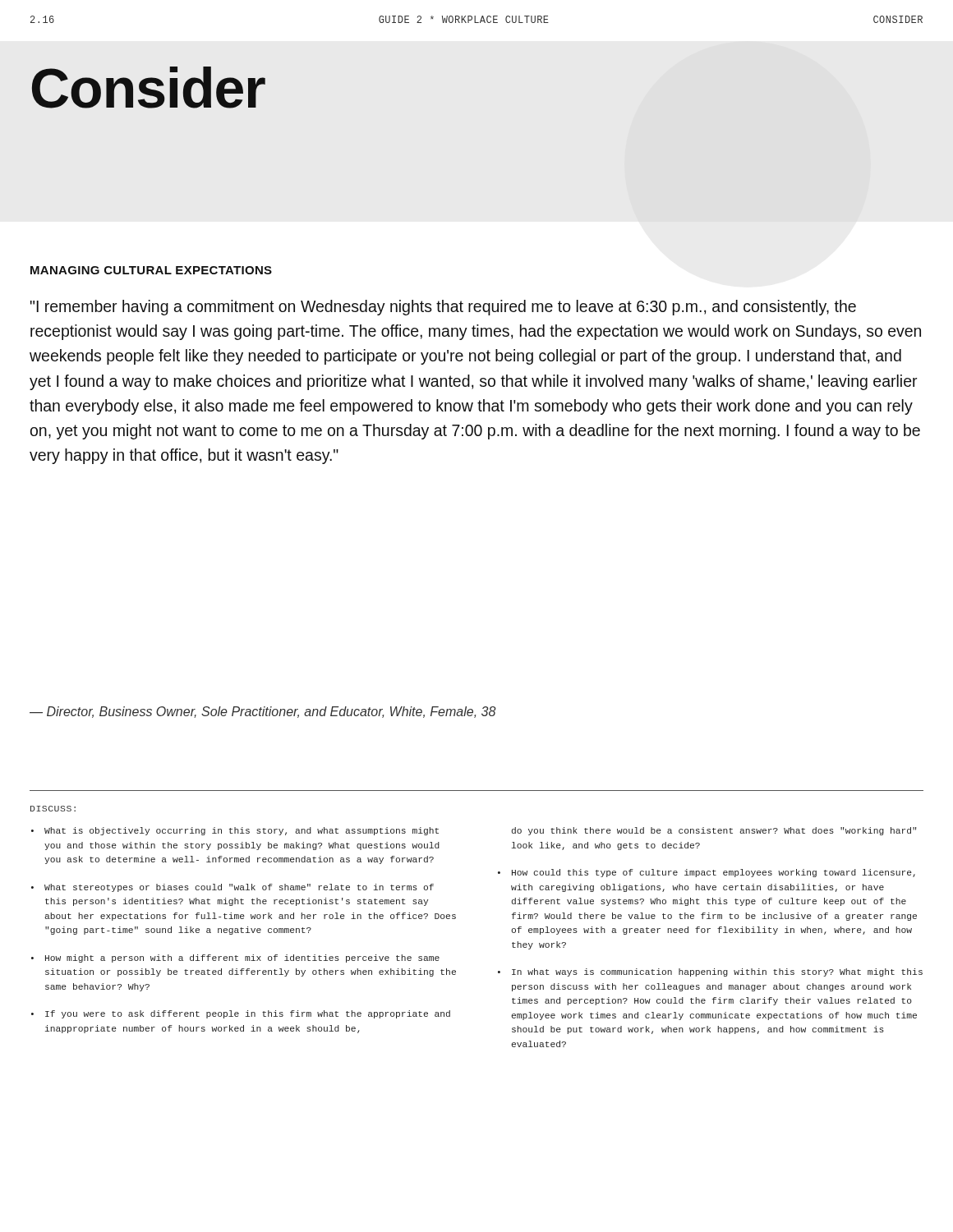Viewport: 953px width, 1232px height.
Task: Find the list item with the text "If you were to ask different"
Action: click(248, 1022)
